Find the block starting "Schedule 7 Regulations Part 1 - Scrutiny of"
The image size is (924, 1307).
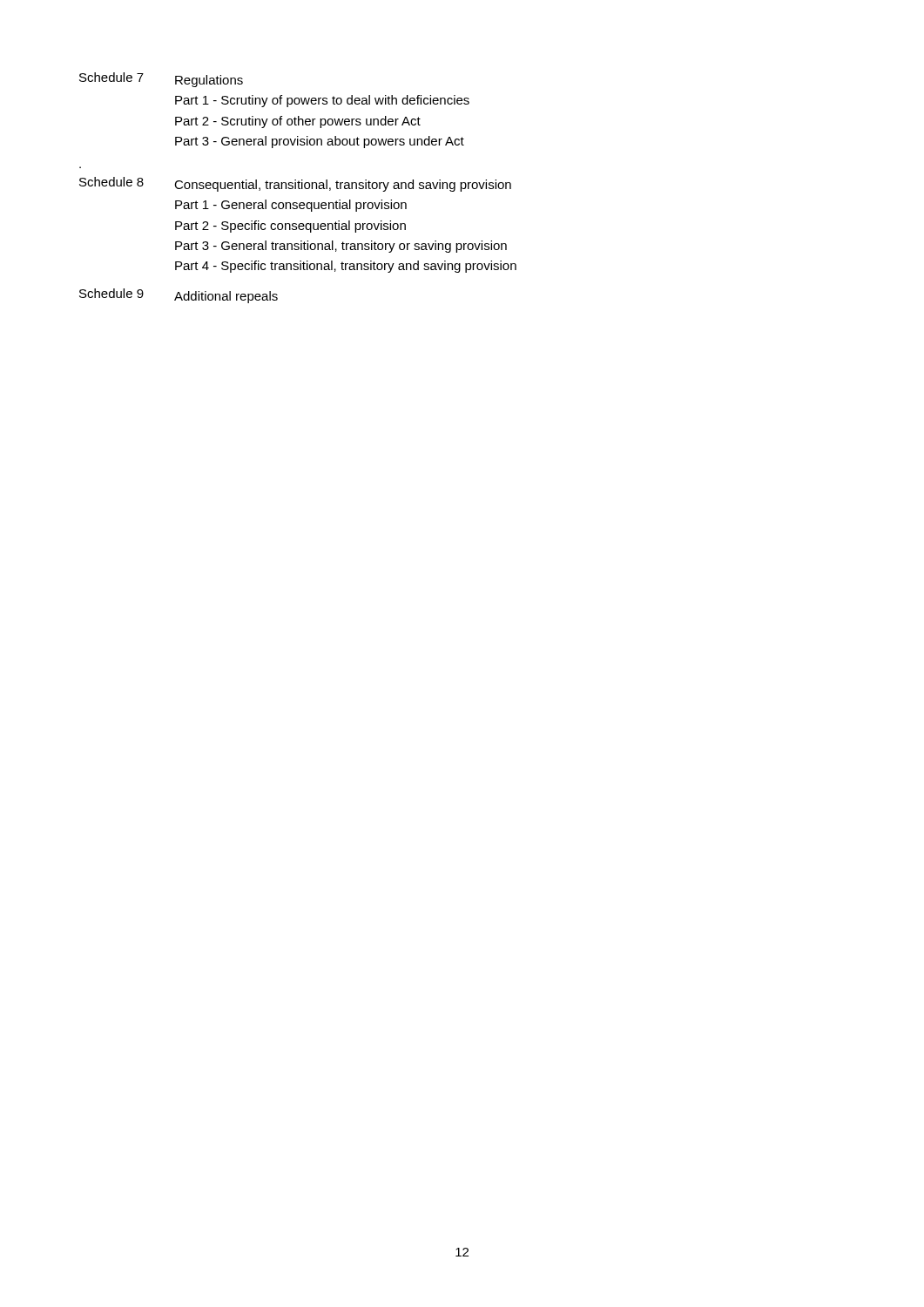[x=462, y=110]
